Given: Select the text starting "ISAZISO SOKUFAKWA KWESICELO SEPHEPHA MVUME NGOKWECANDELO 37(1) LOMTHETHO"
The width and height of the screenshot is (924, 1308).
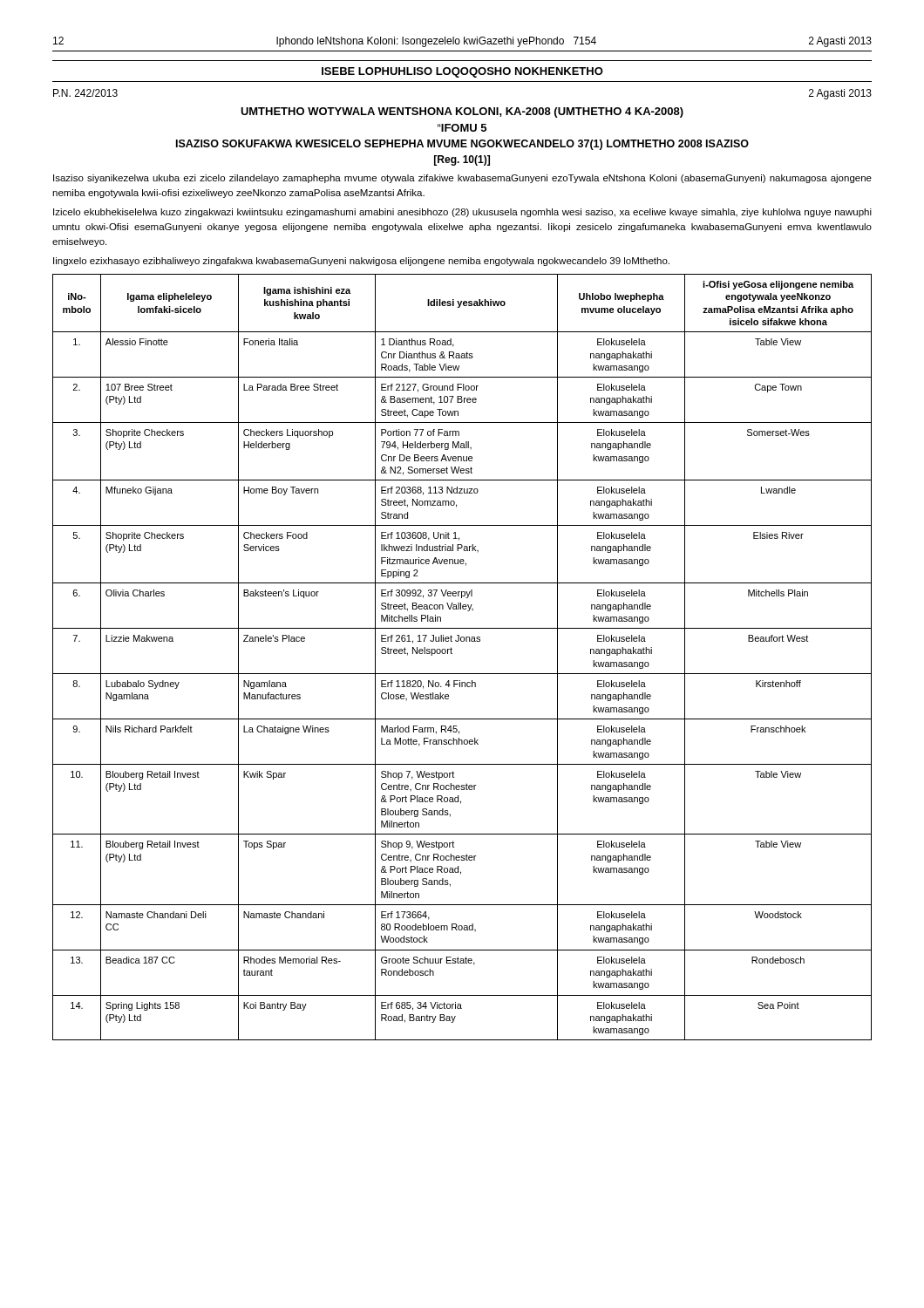Looking at the screenshot, I should (x=462, y=144).
